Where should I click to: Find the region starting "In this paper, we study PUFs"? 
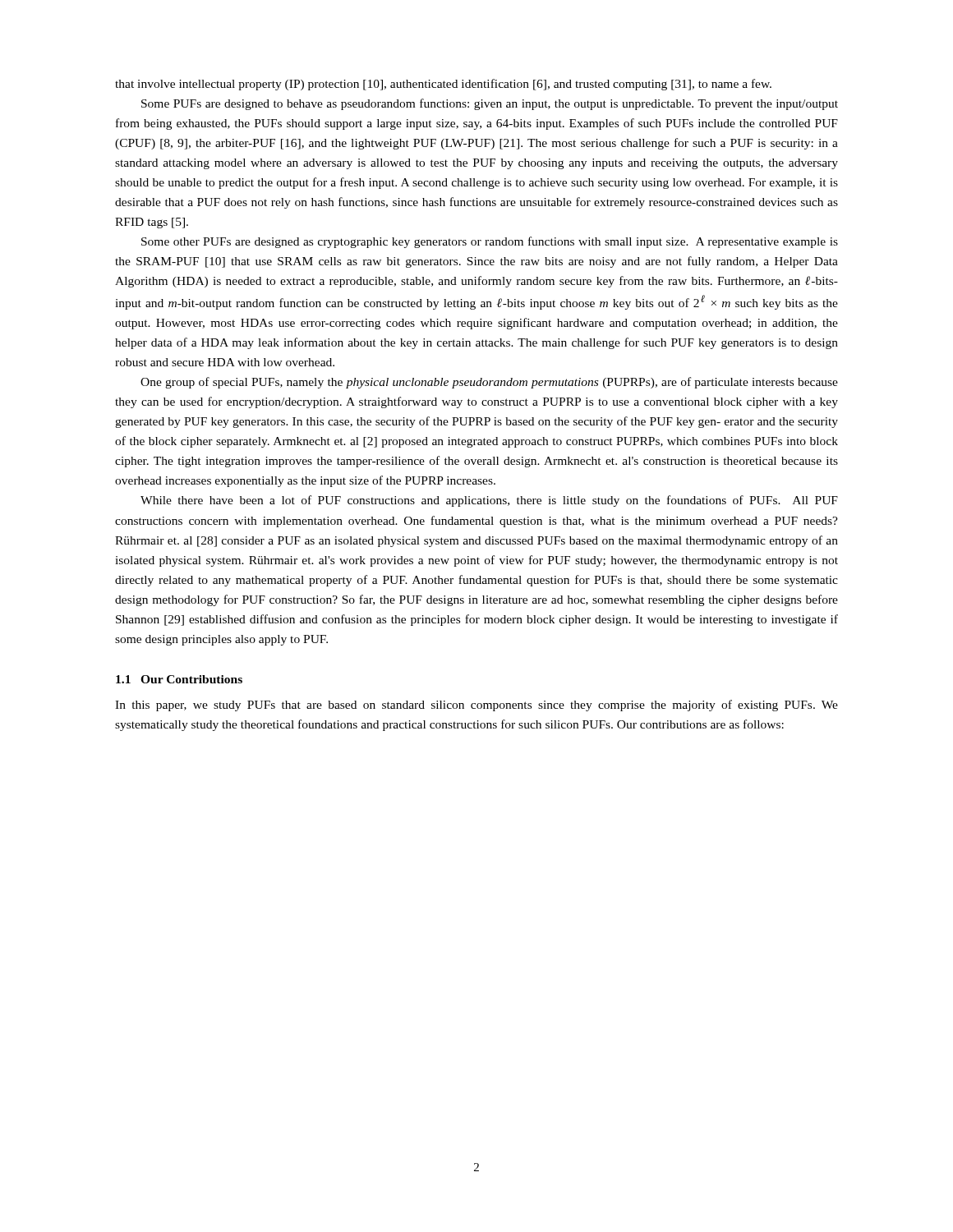tap(476, 714)
